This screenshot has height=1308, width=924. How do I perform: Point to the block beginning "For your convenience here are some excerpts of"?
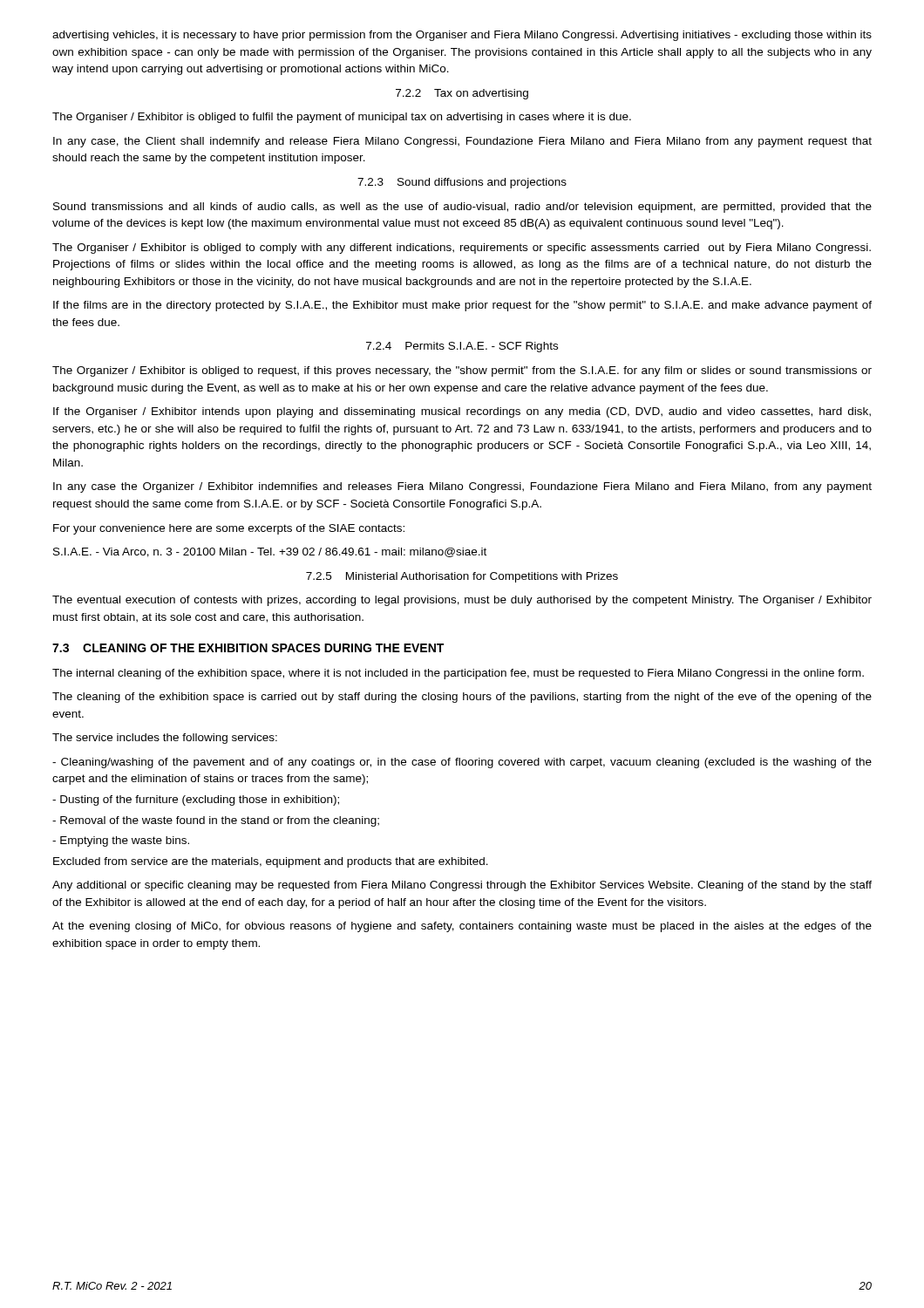(229, 529)
